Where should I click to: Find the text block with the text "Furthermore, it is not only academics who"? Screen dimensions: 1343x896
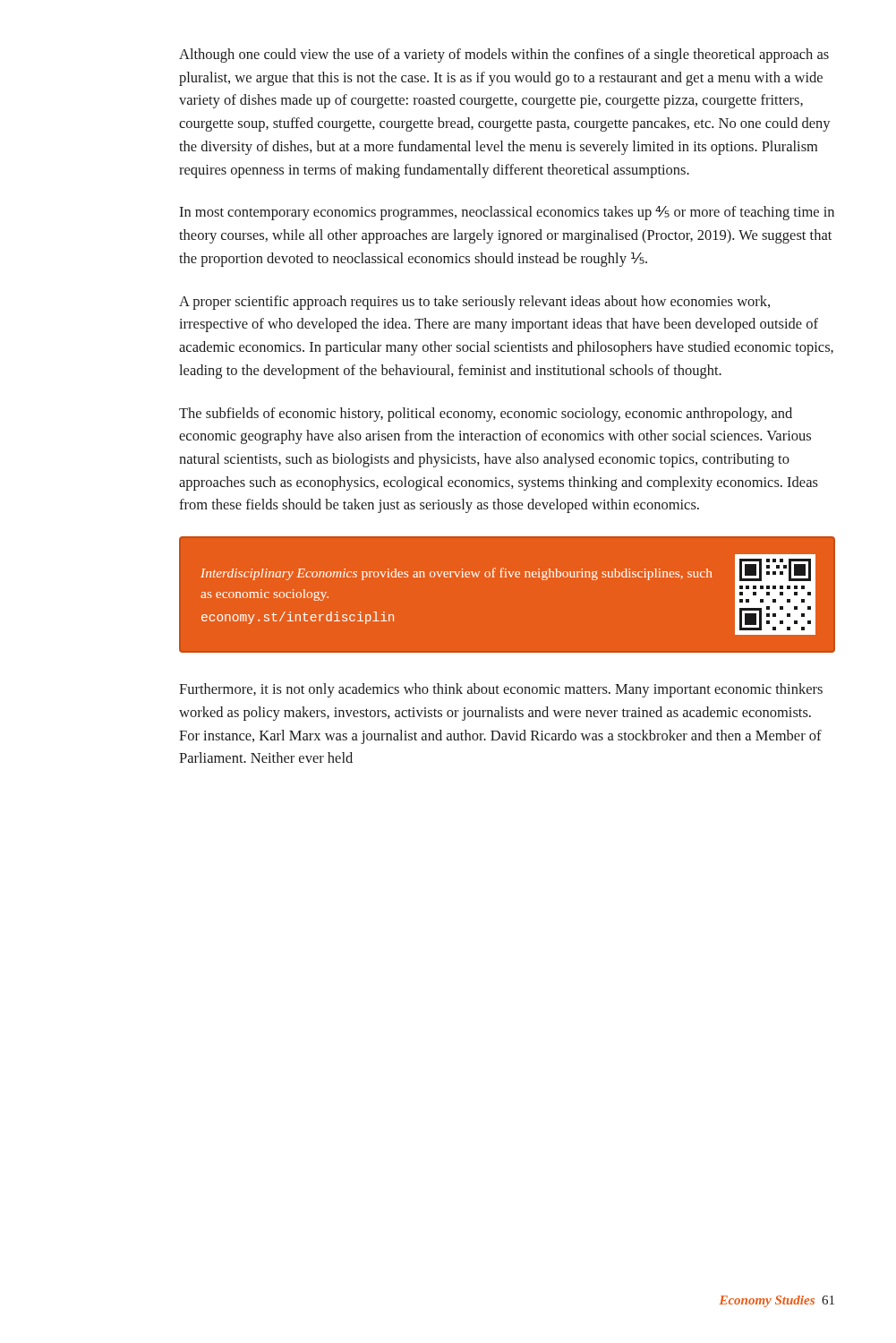tap(501, 724)
